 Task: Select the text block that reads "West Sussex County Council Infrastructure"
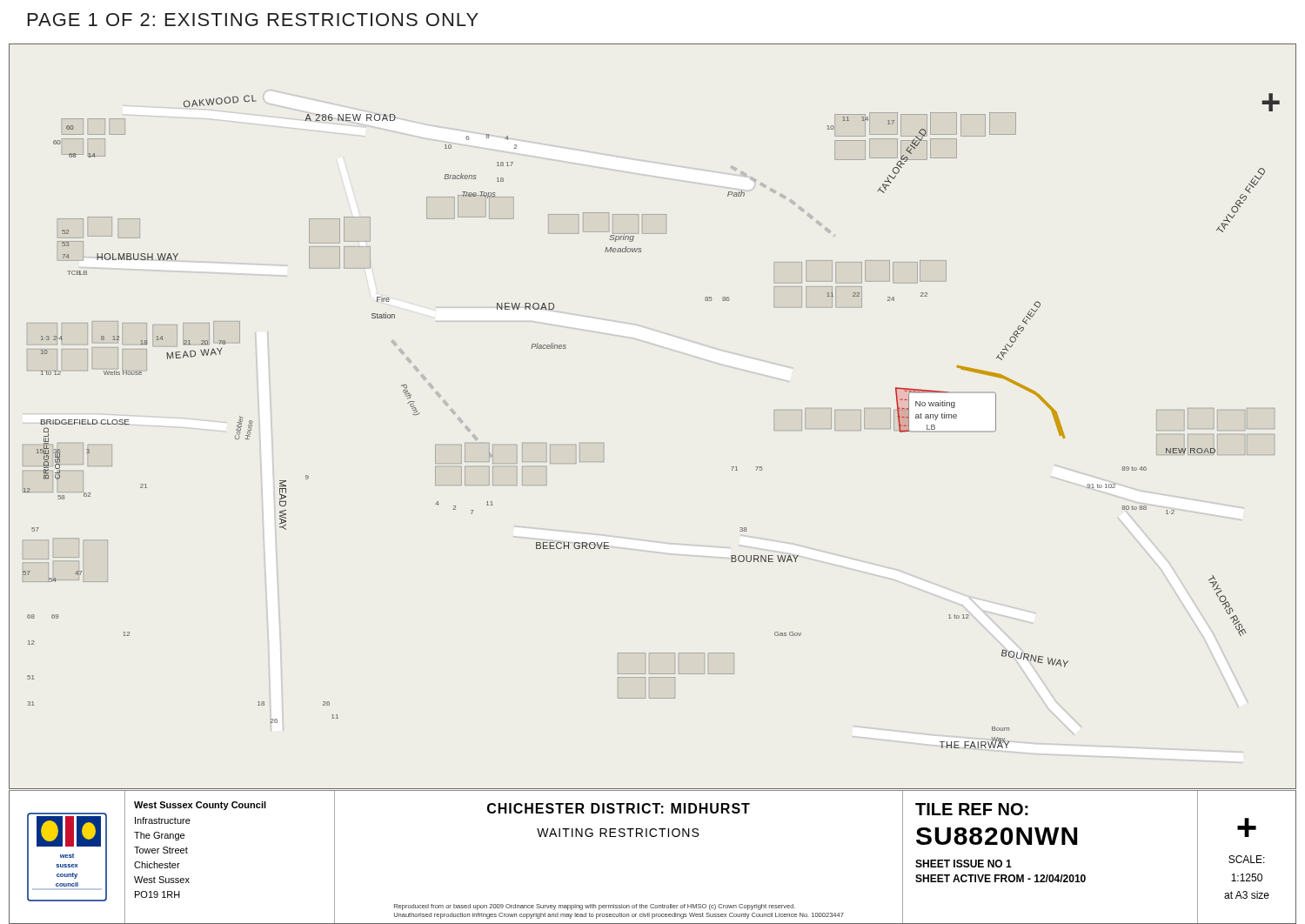click(x=200, y=806)
